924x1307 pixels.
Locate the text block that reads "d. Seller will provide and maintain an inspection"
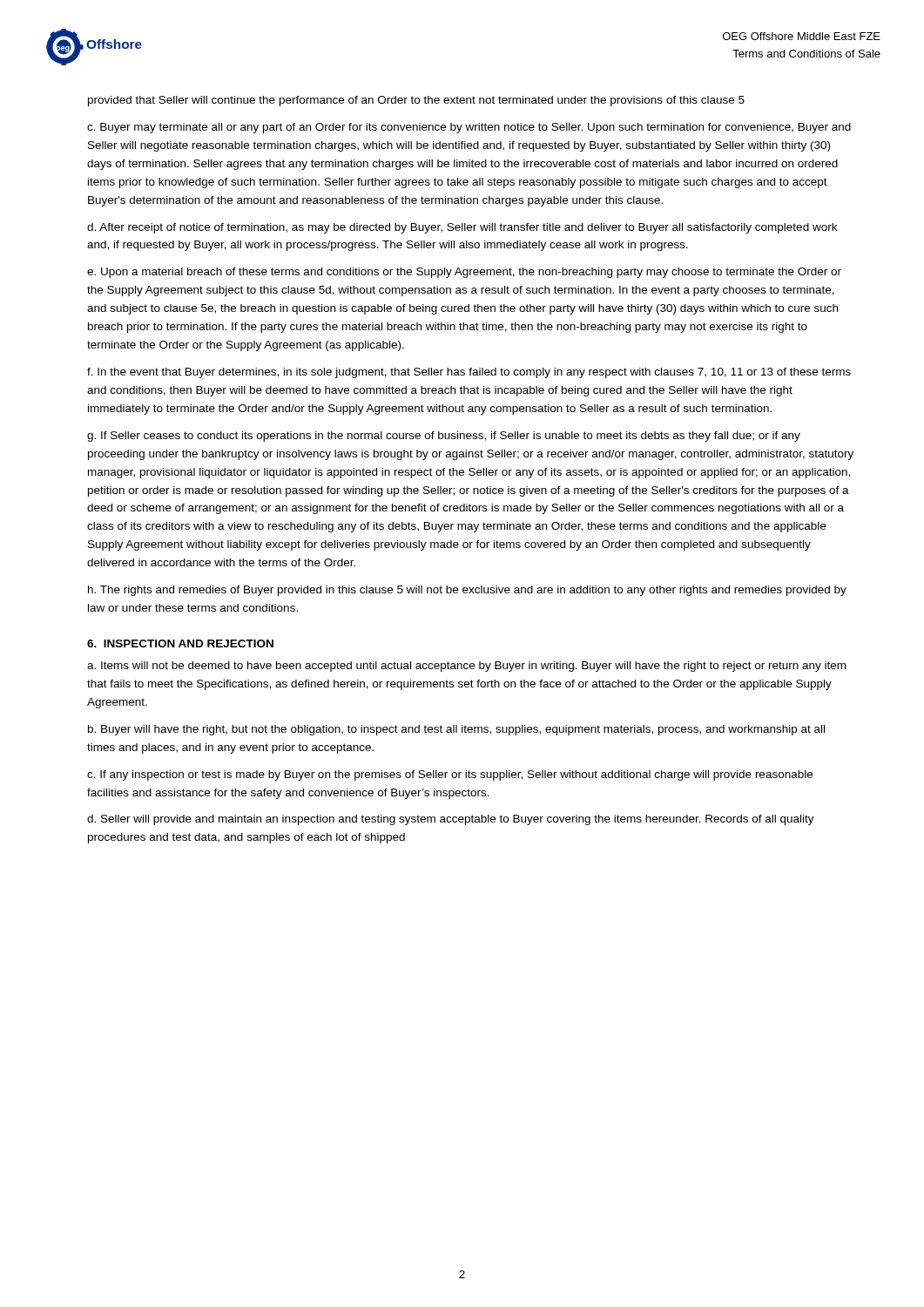click(x=450, y=828)
